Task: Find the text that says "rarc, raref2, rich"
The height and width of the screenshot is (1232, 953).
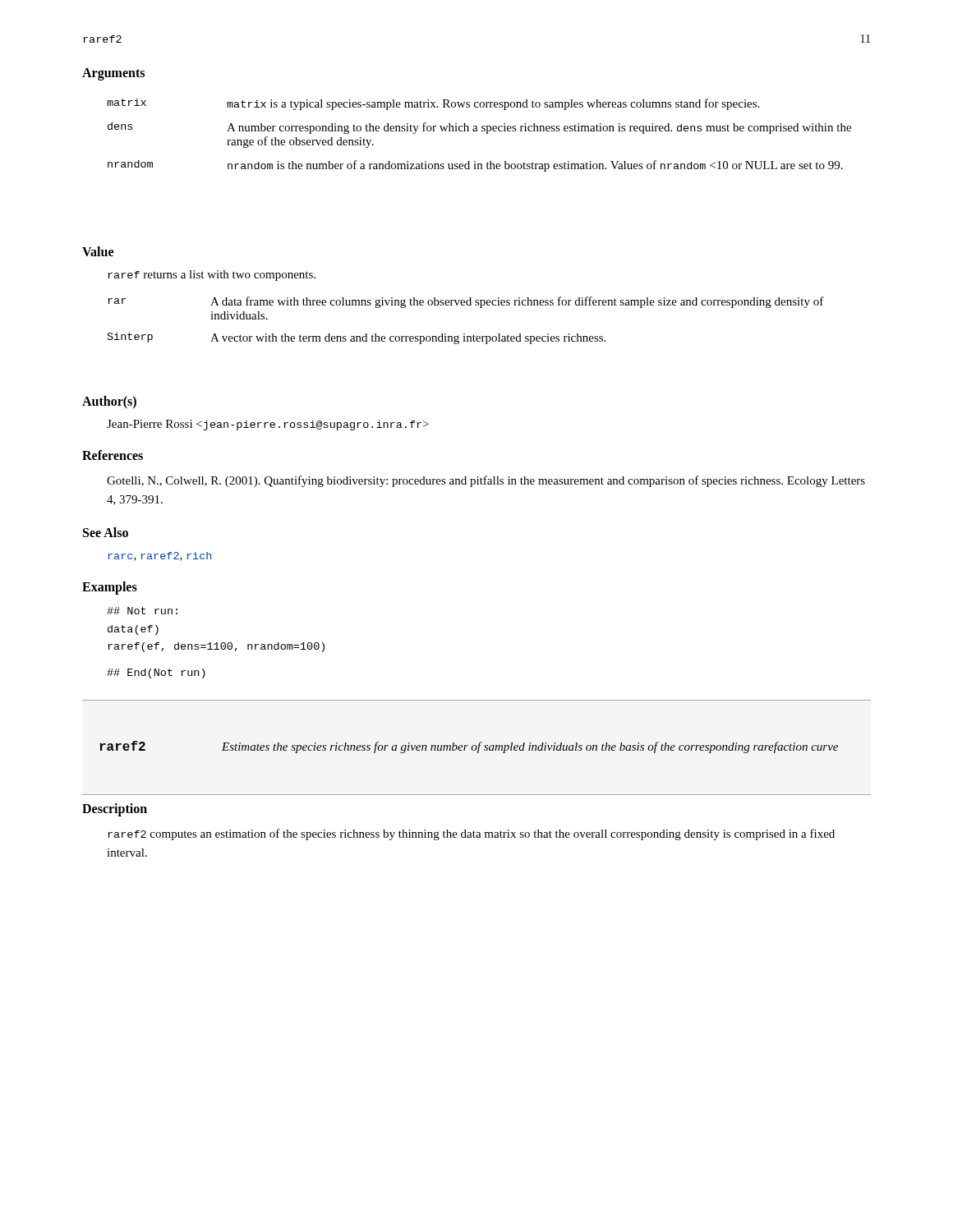Action: pos(160,556)
